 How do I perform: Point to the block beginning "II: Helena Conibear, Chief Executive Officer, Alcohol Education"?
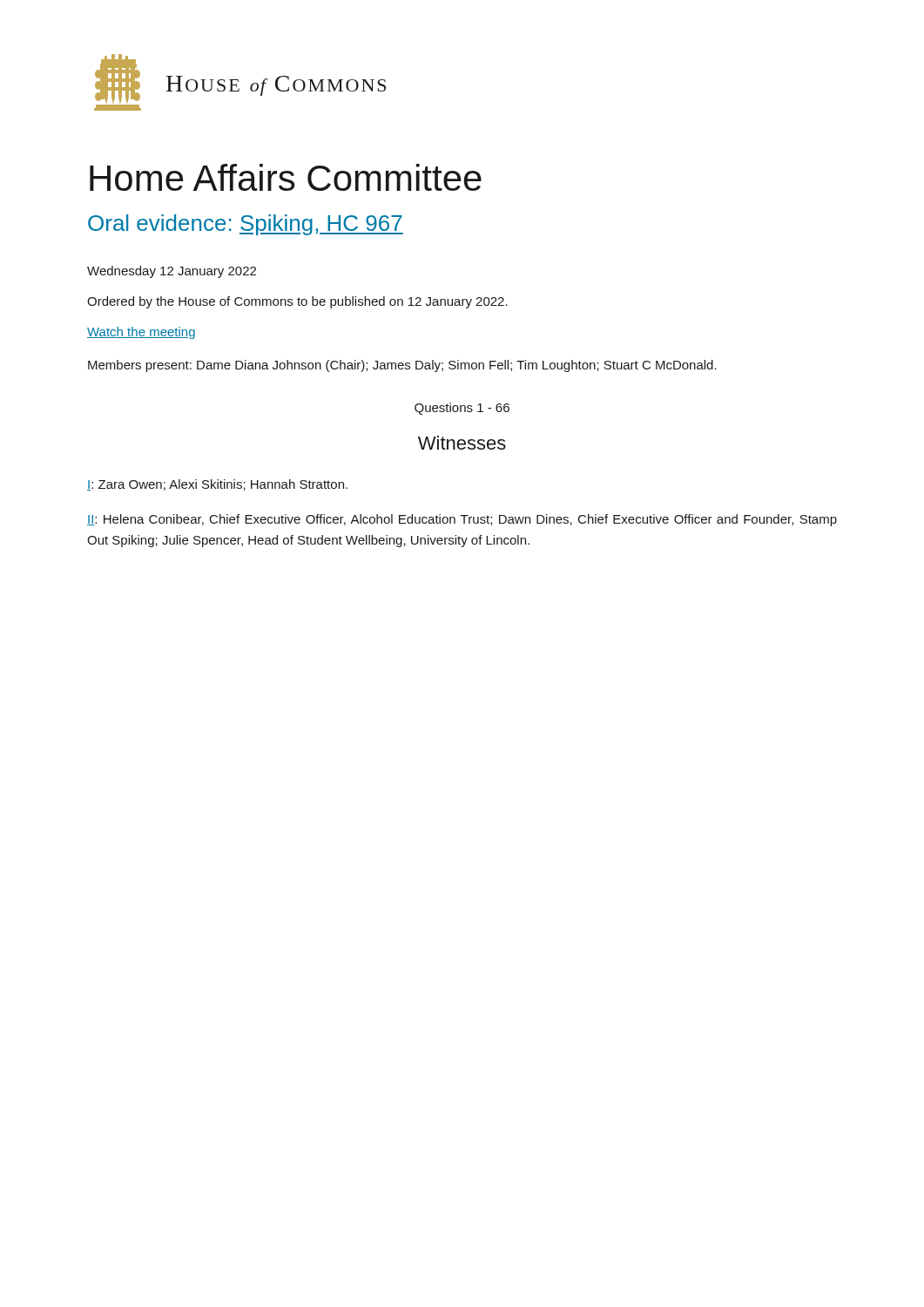click(462, 530)
